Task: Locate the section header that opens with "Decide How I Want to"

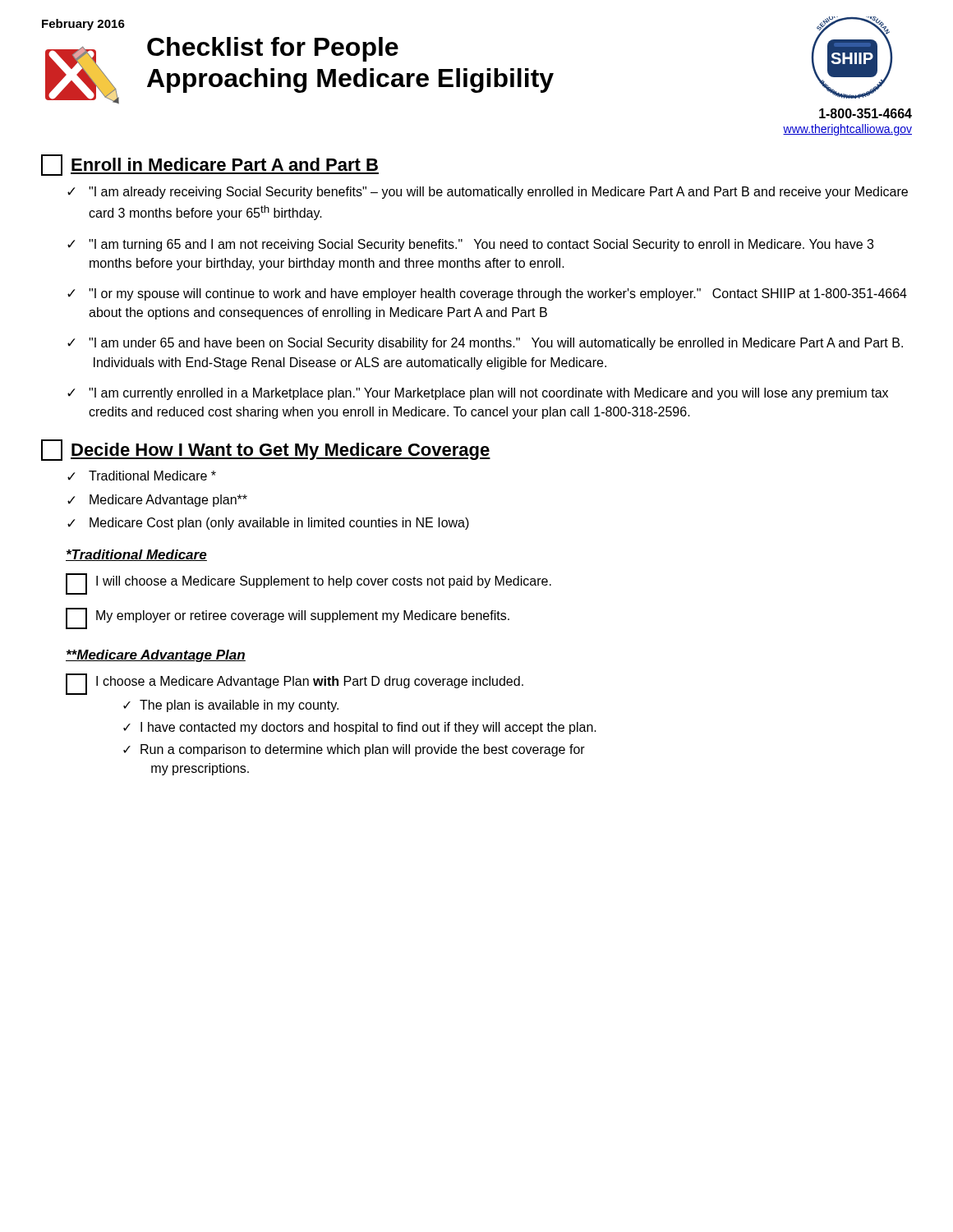Action: pyautogui.click(x=265, y=450)
